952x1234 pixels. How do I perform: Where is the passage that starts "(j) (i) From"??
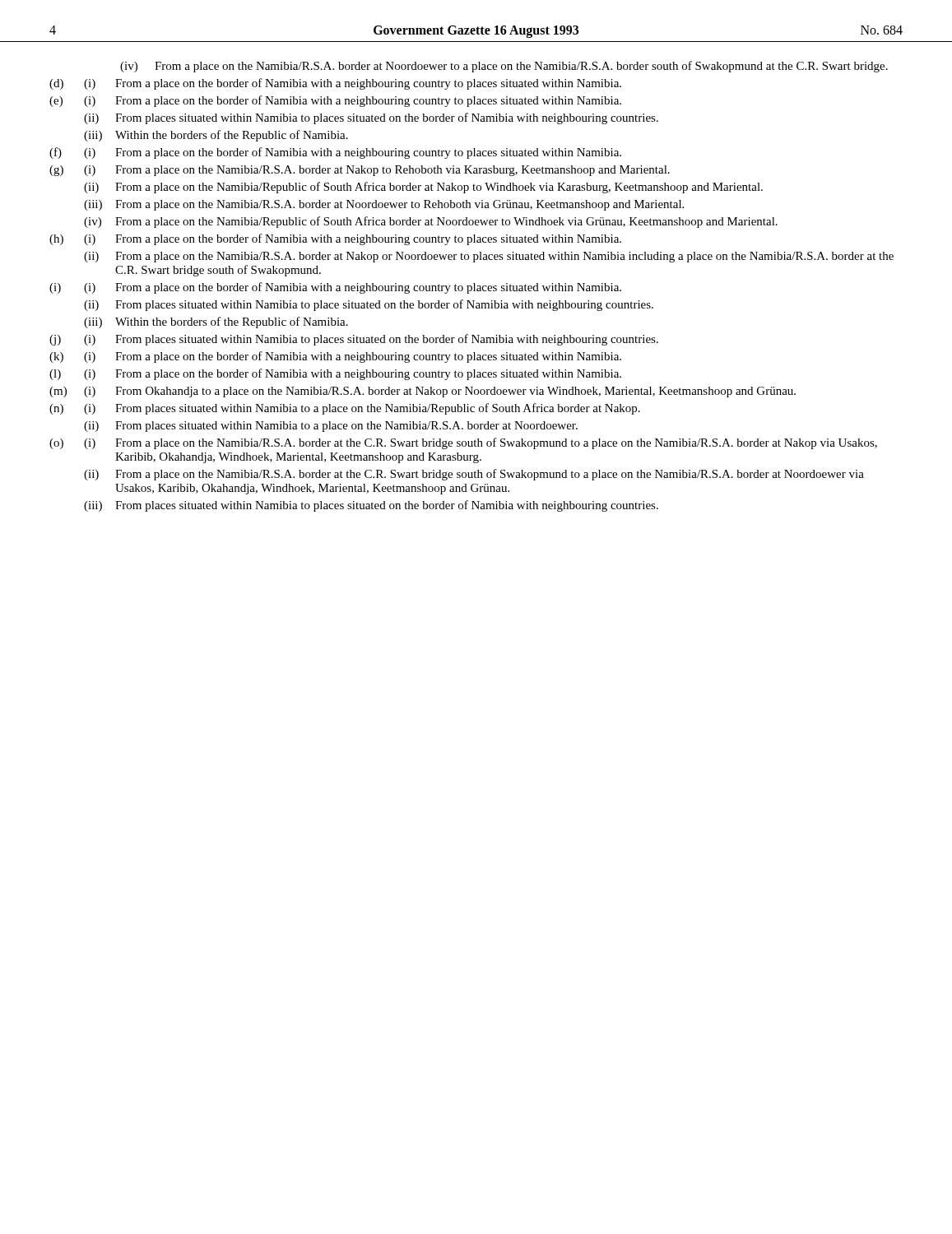(476, 339)
